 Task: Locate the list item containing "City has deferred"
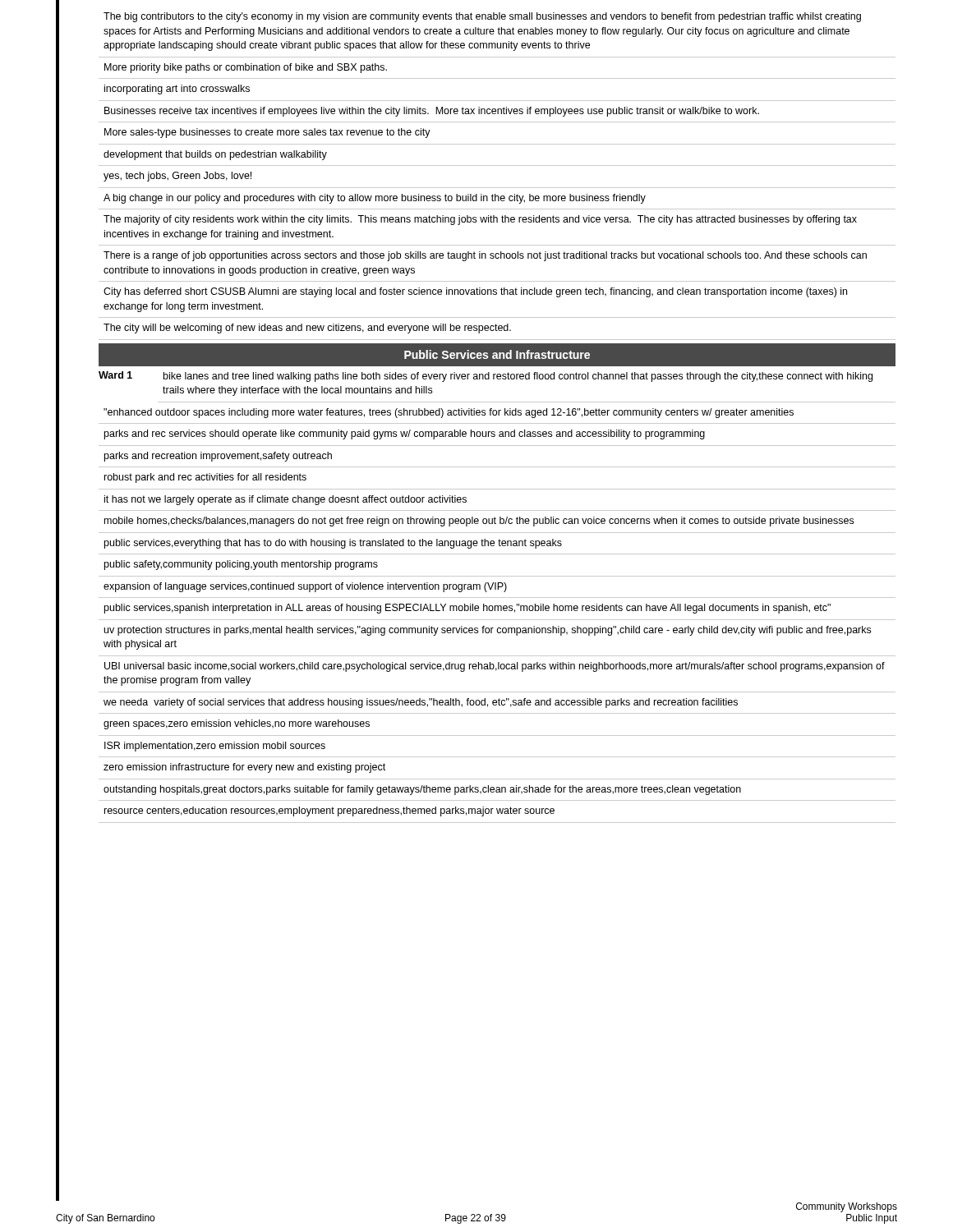point(476,299)
